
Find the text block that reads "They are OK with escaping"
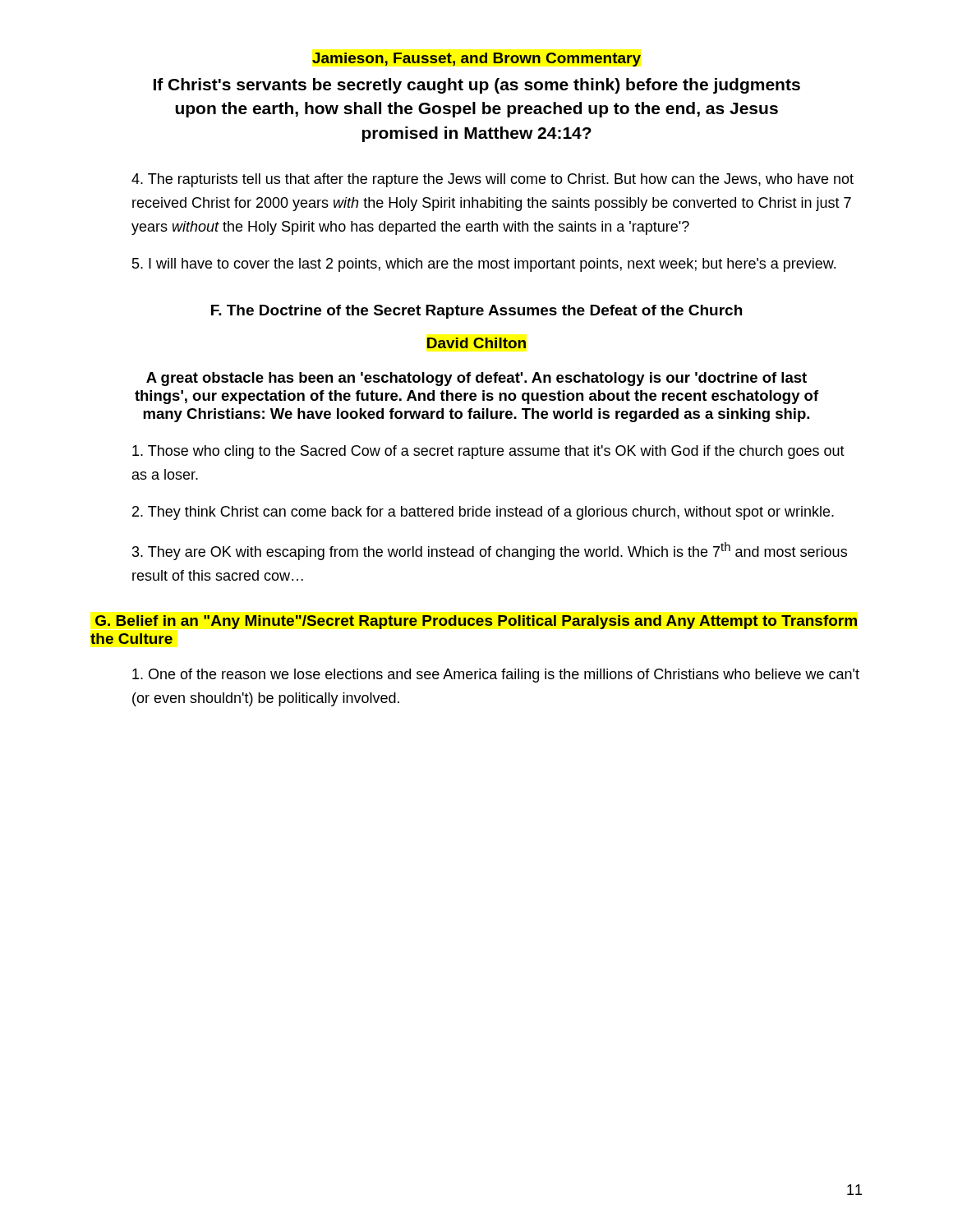pos(489,561)
